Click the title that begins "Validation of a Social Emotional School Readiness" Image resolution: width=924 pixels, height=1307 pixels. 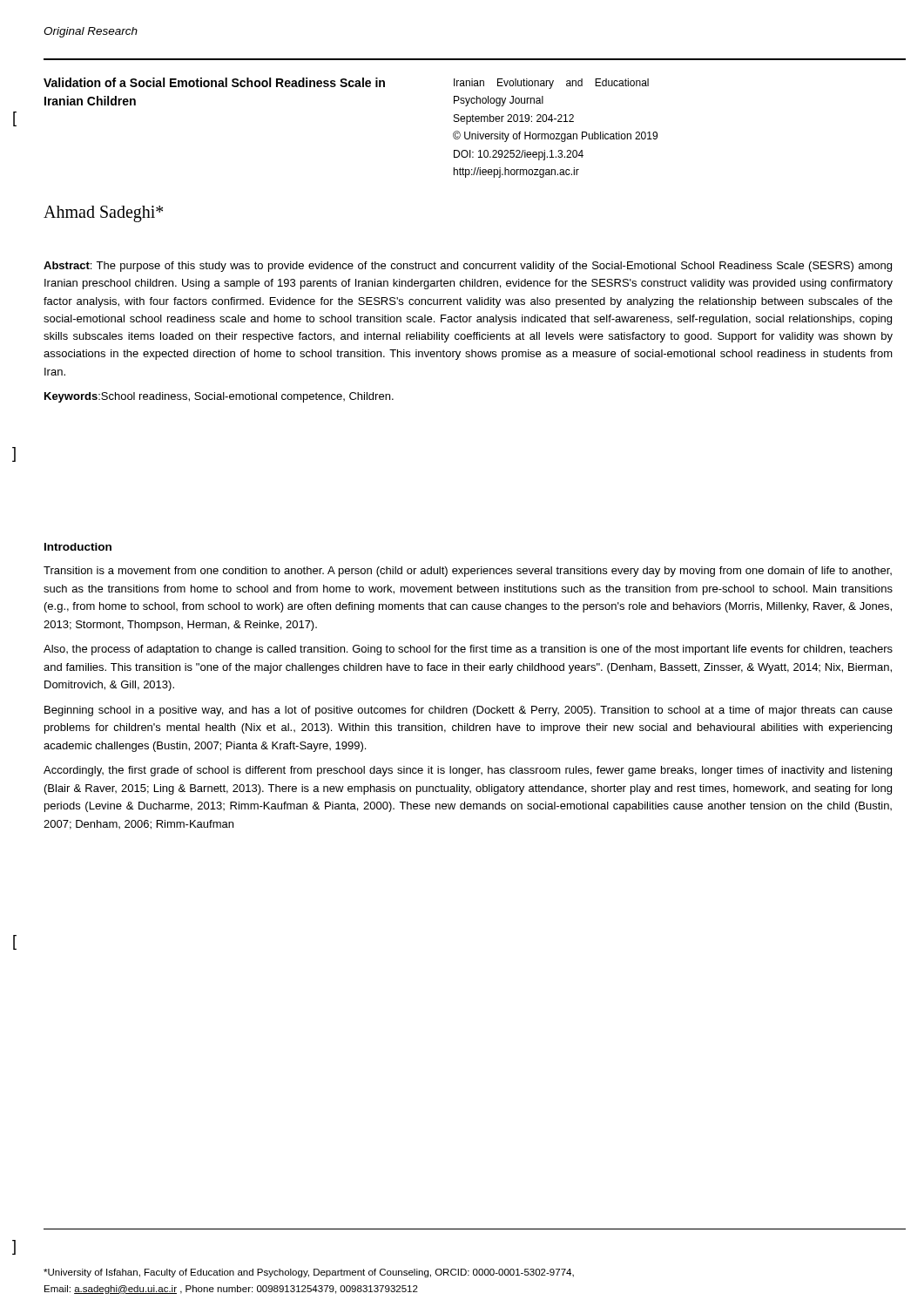[215, 92]
